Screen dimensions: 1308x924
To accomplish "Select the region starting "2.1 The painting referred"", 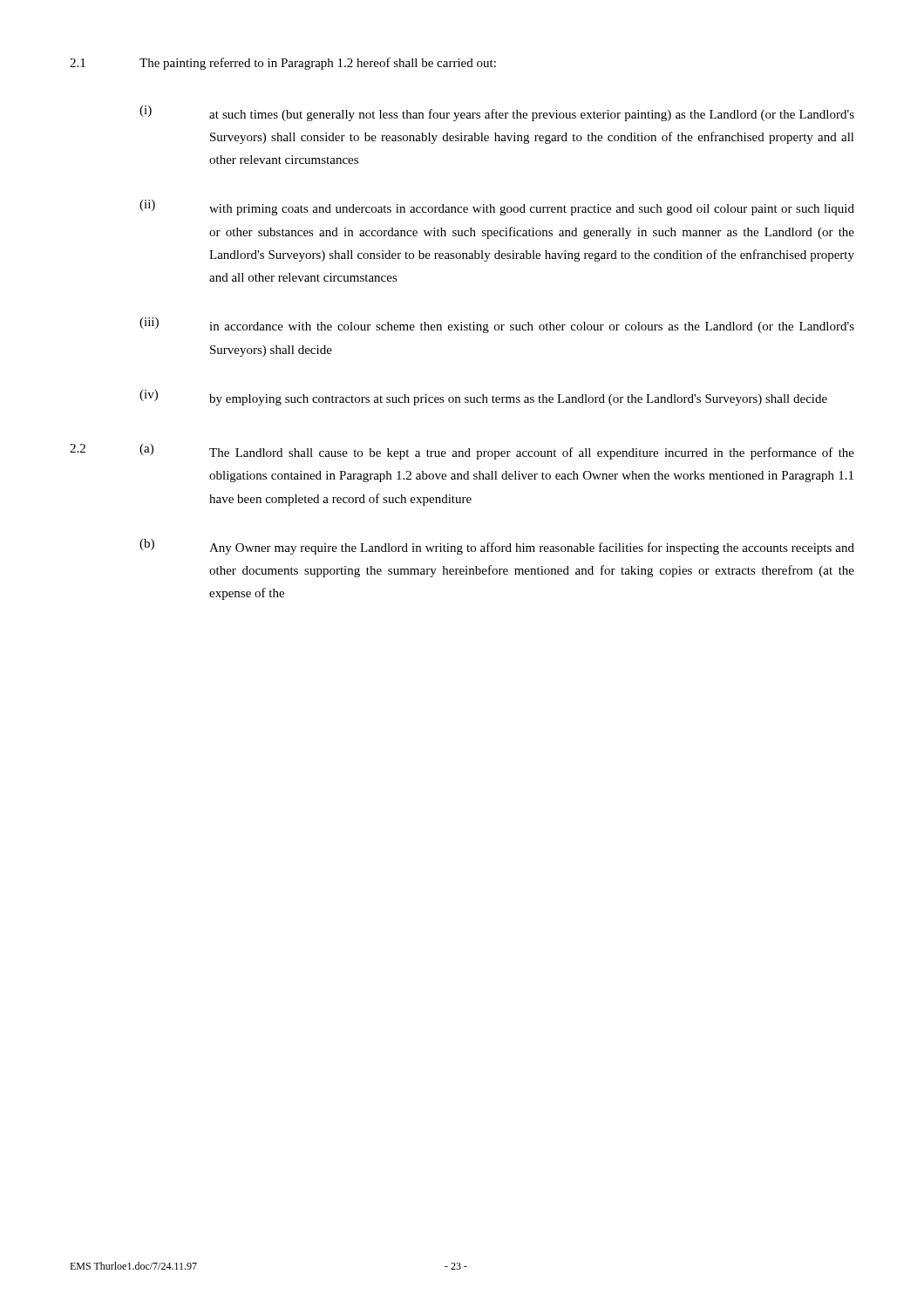I will click(x=462, y=63).
